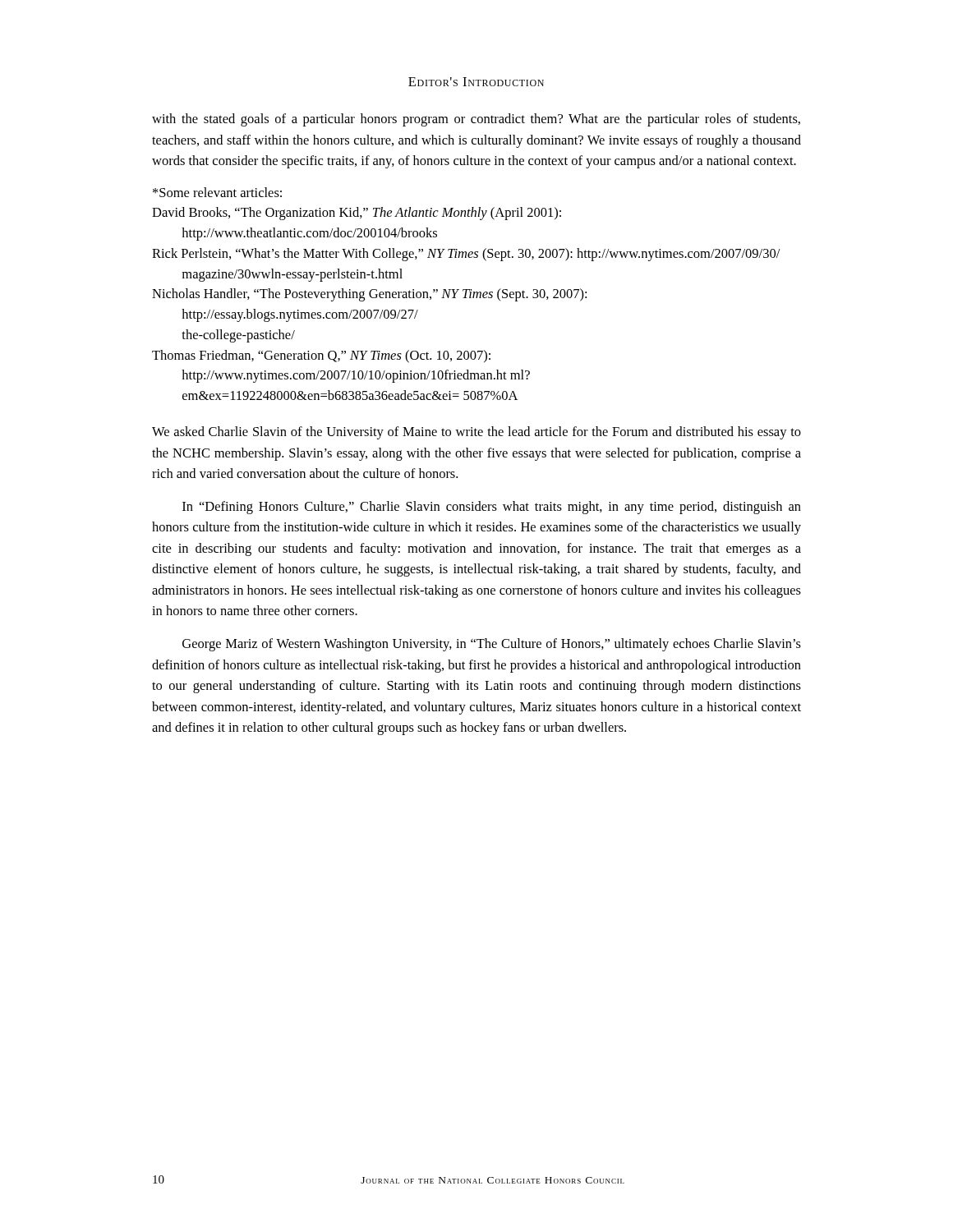This screenshot has width=953, height=1232.
Task: Select the text block that reads "In “Defining Honors Culture,” Charlie"
Action: (x=476, y=559)
